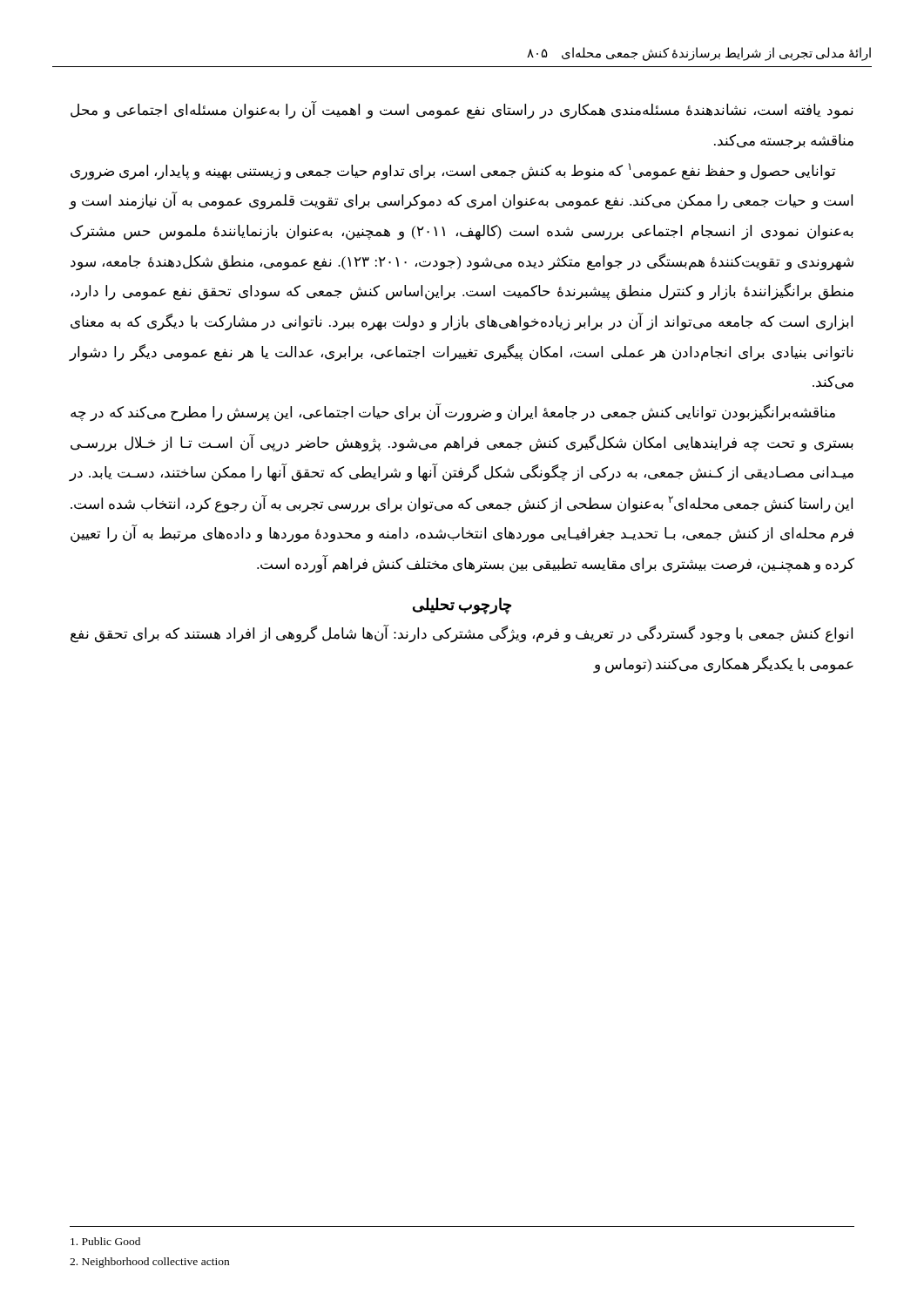
Task: Locate the block starting "Neighborhood collective action"
Action: tap(150, 1261)
